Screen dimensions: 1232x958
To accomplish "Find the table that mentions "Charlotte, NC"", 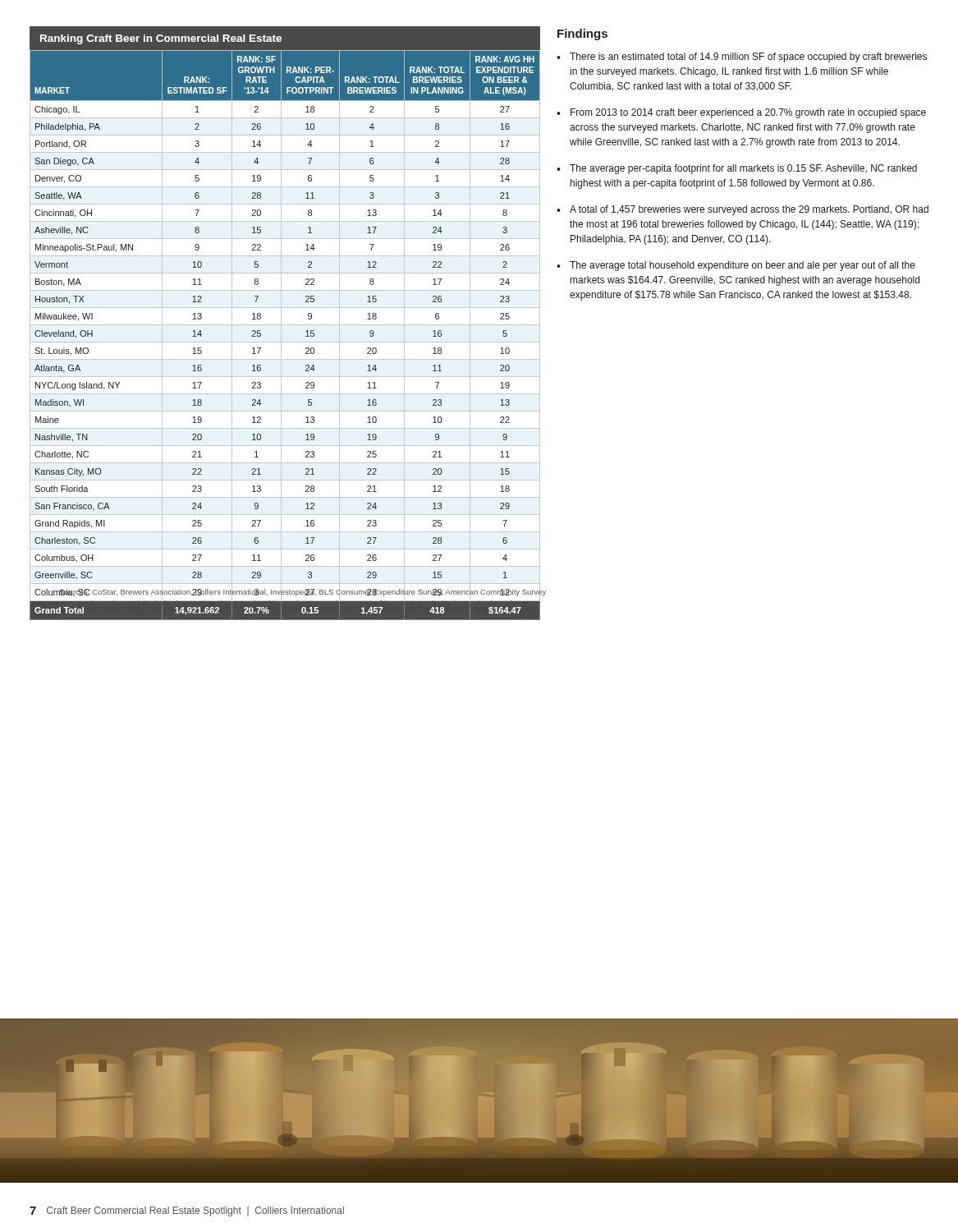I will coord(285,335).
